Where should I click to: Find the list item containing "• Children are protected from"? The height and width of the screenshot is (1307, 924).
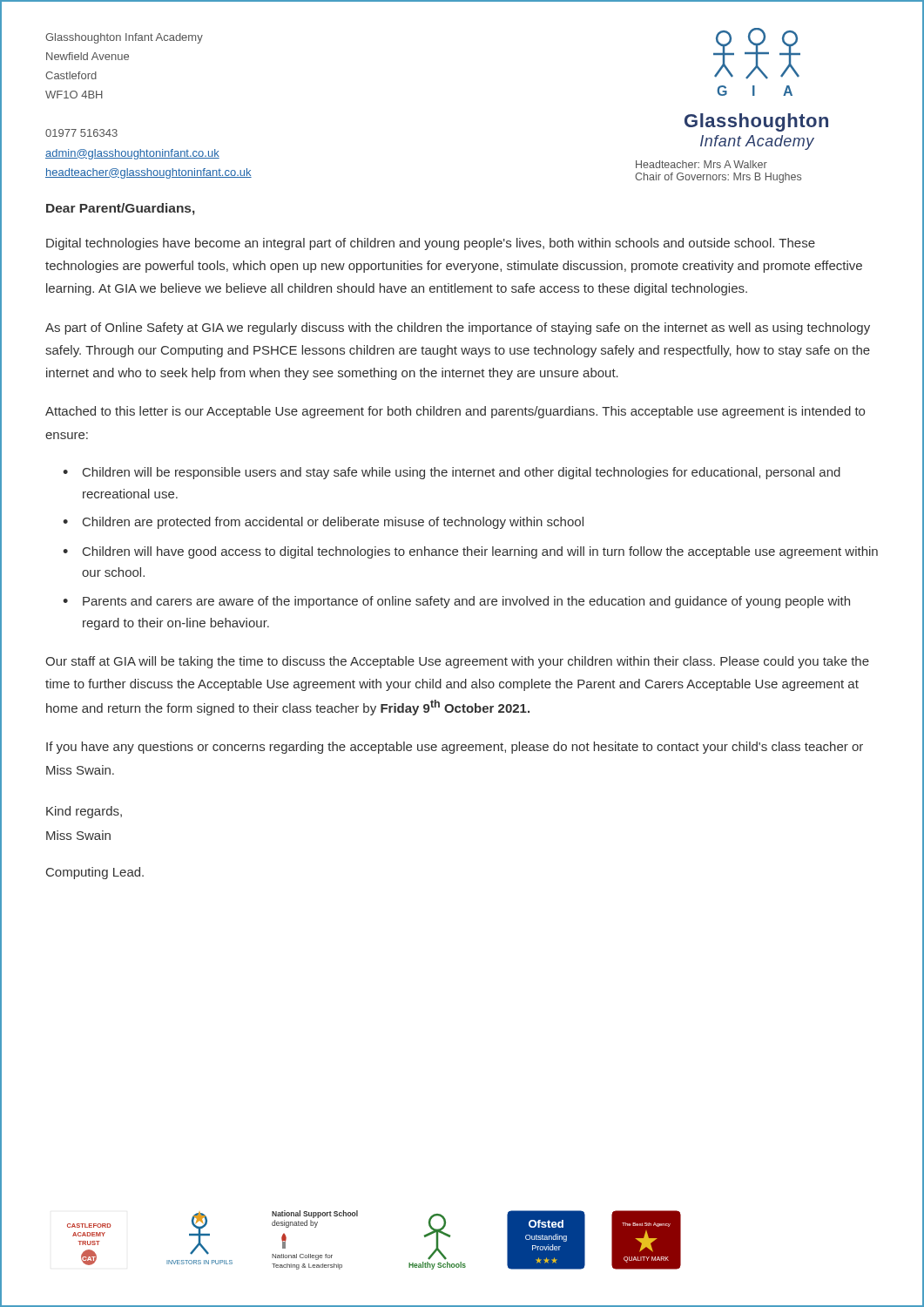tap(471, 523)
